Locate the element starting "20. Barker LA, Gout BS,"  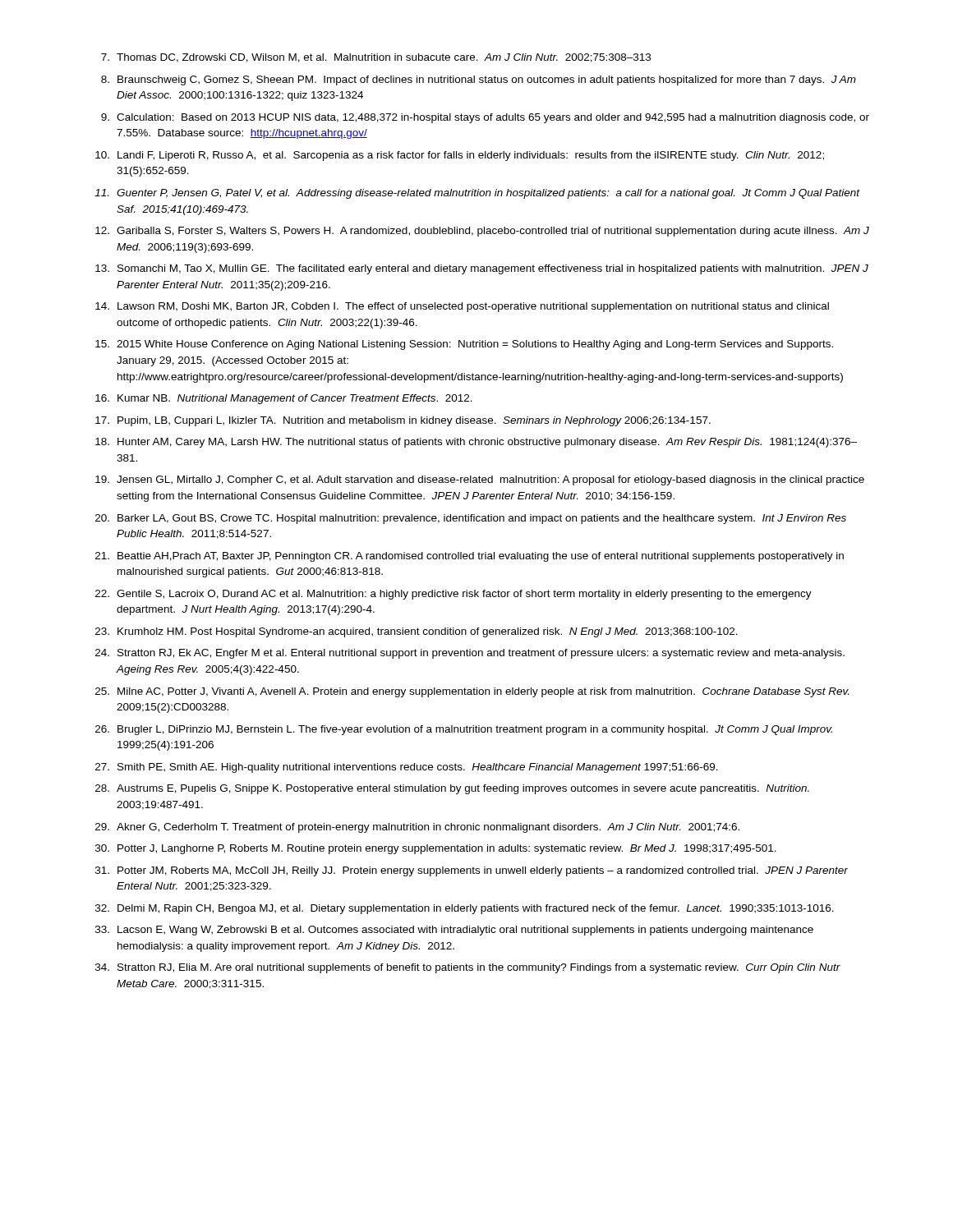476,526
